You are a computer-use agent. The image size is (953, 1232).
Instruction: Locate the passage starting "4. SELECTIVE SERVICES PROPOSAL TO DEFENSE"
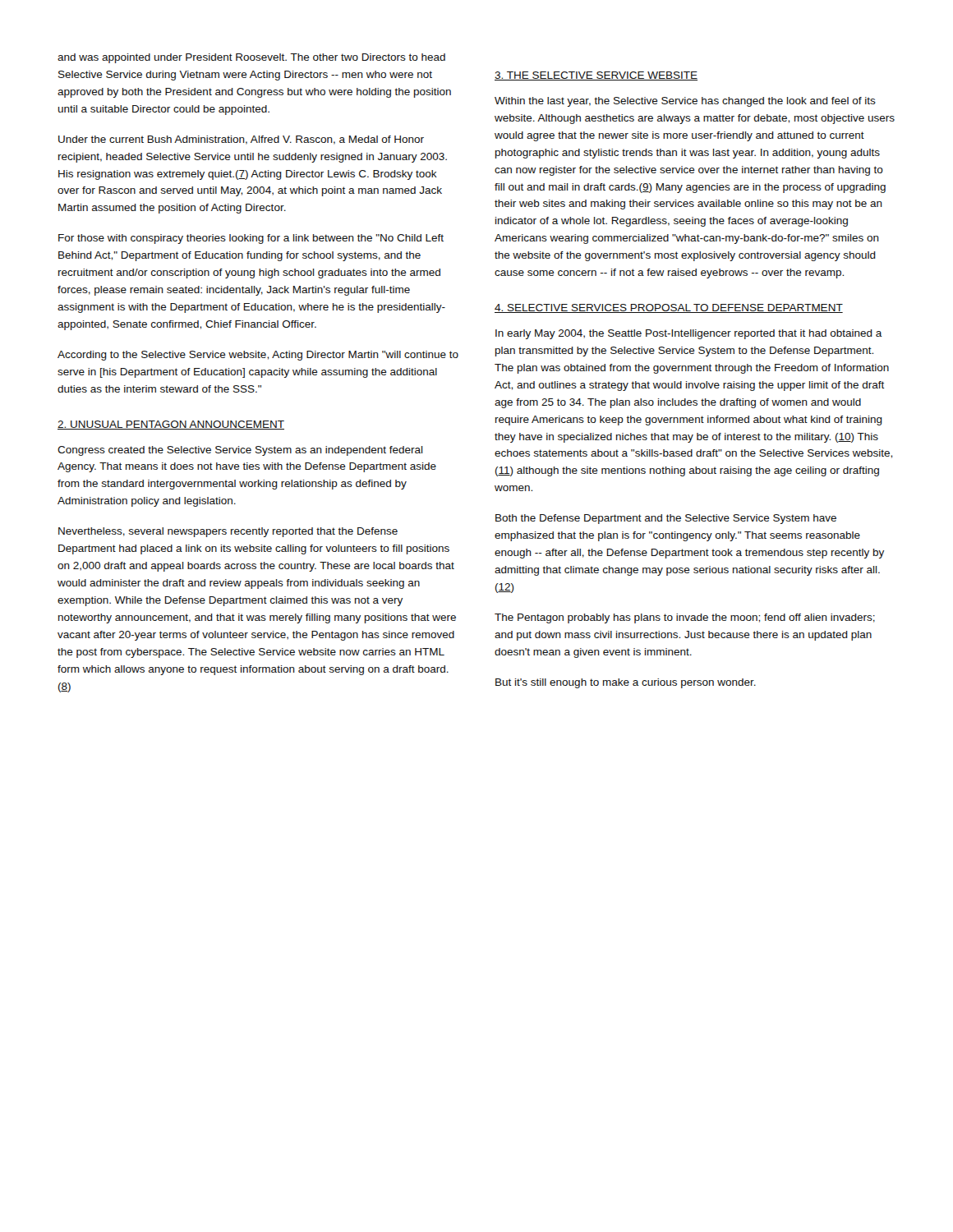pos(669,308)
